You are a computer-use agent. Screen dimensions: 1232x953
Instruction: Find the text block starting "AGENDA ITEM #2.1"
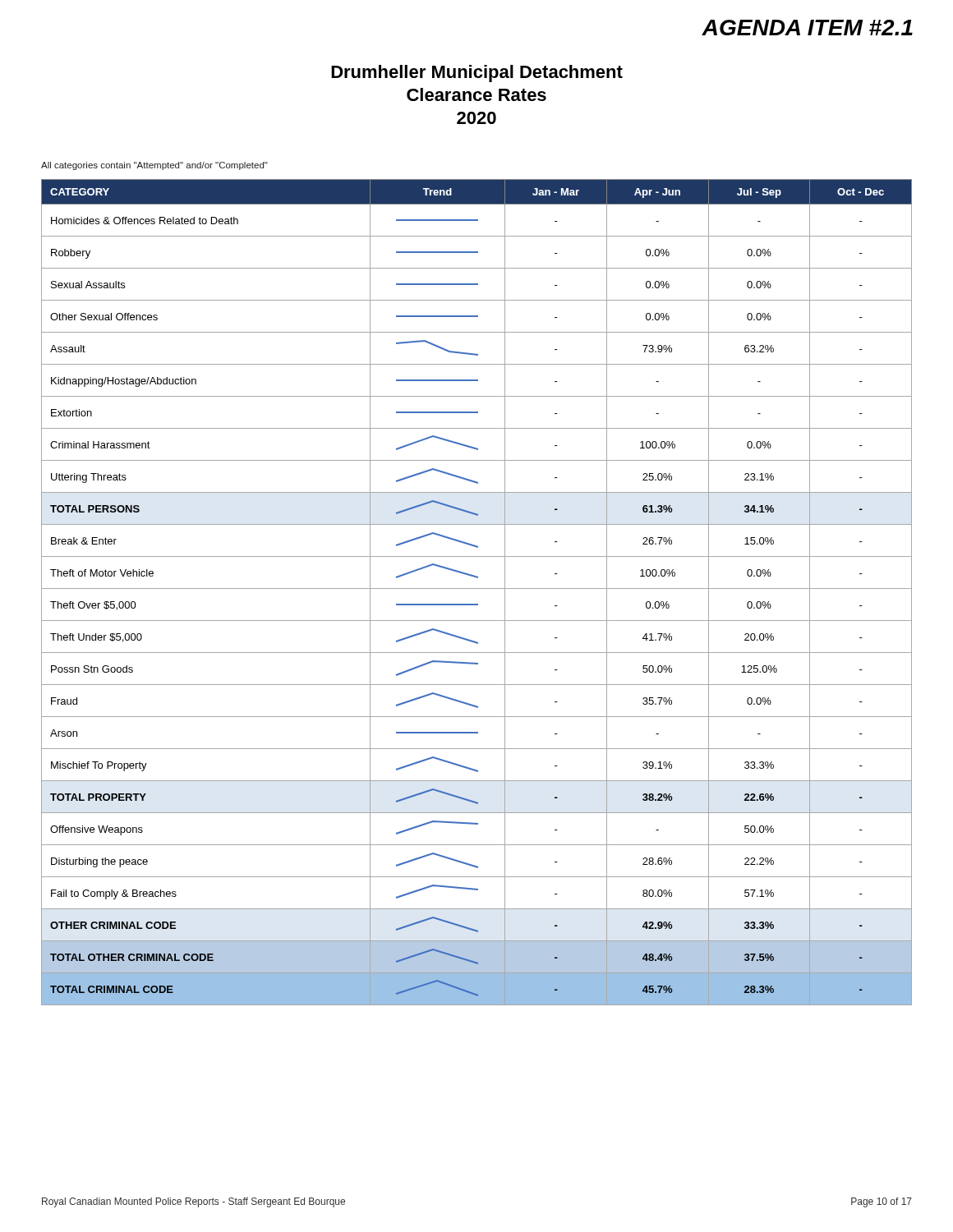coord(808,28)
